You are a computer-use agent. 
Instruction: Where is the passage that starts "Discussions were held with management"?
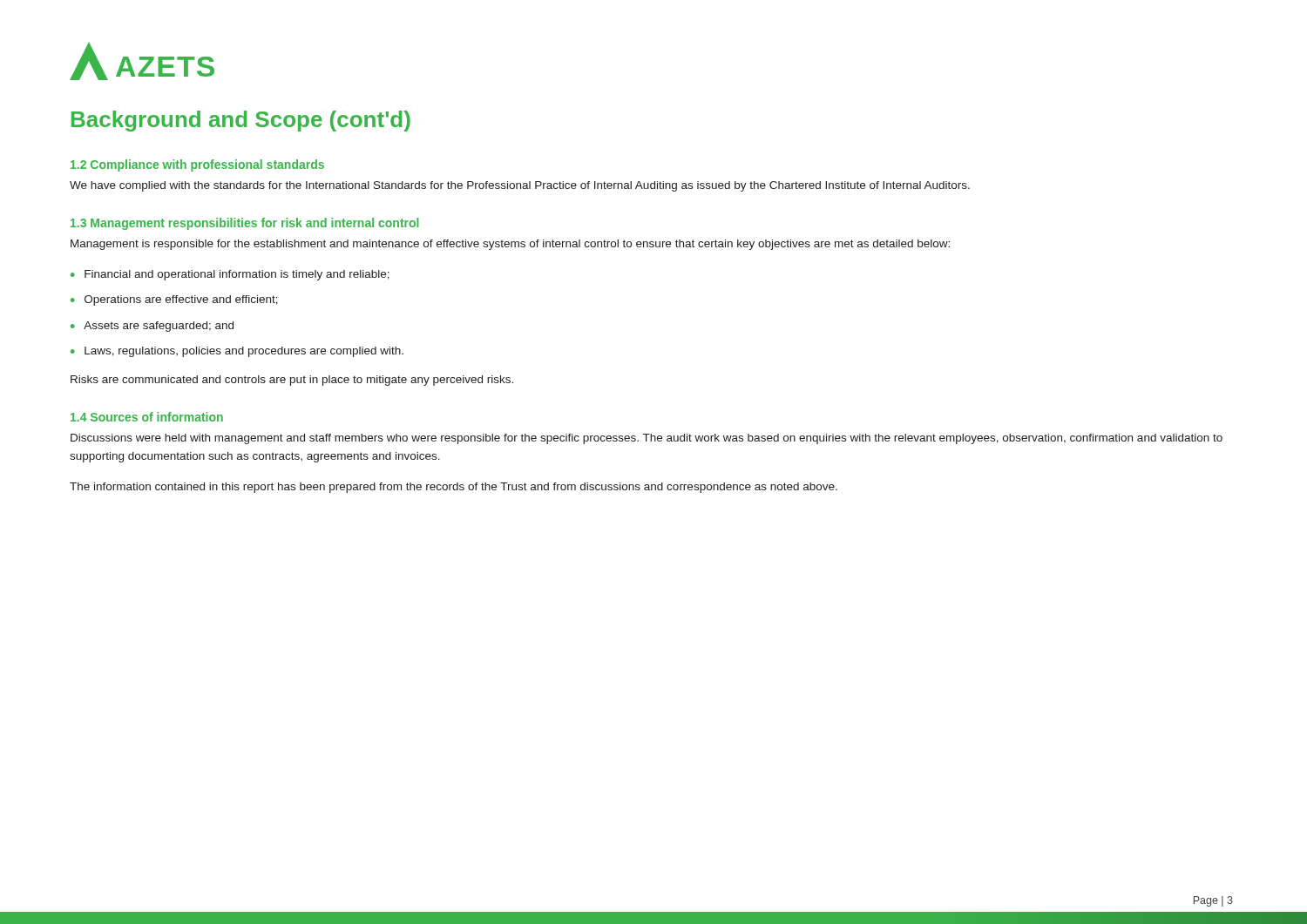(x=646, y=447)
